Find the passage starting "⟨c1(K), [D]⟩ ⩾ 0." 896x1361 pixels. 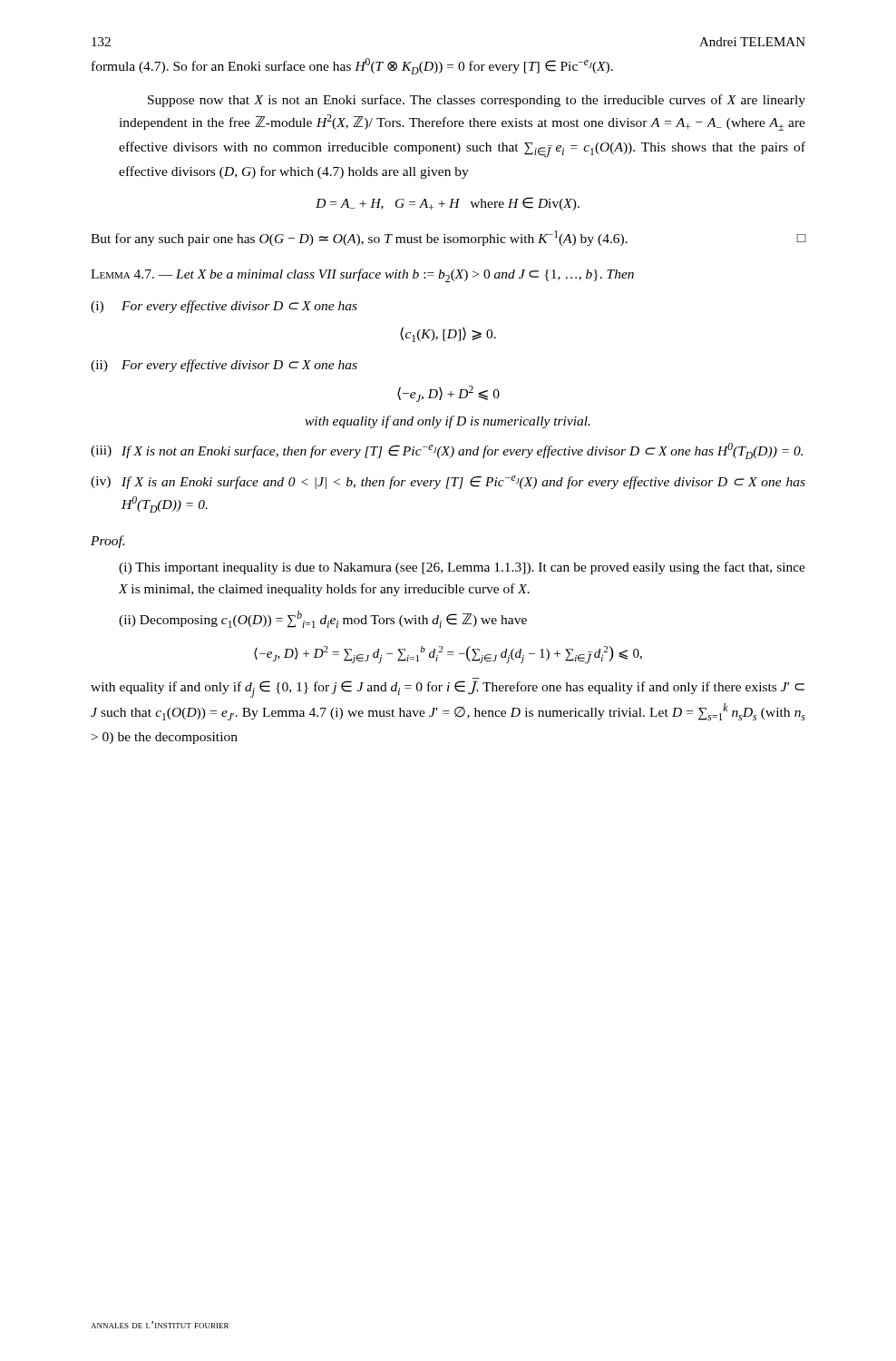click(448, 335)
